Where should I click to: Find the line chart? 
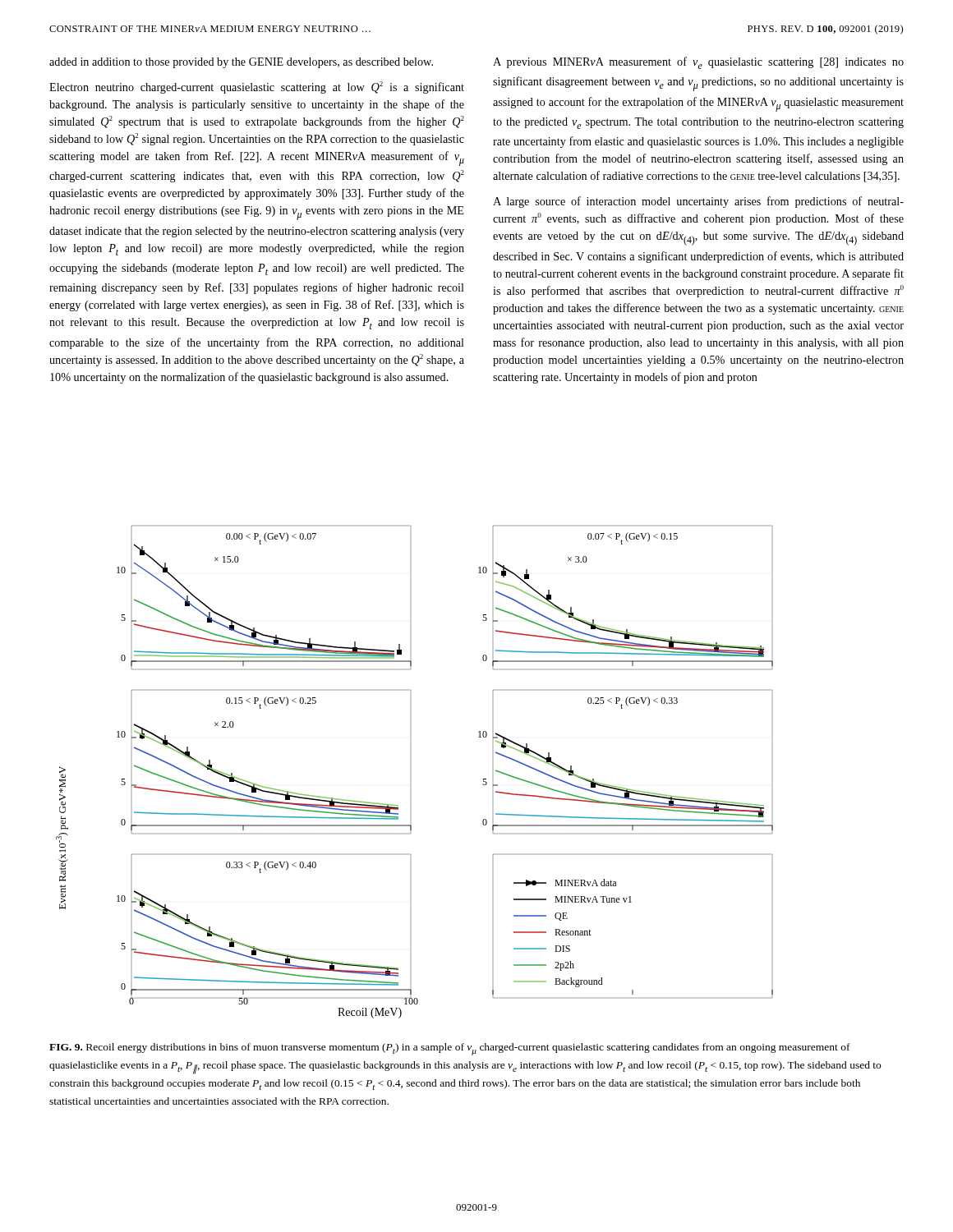(476, 772)
